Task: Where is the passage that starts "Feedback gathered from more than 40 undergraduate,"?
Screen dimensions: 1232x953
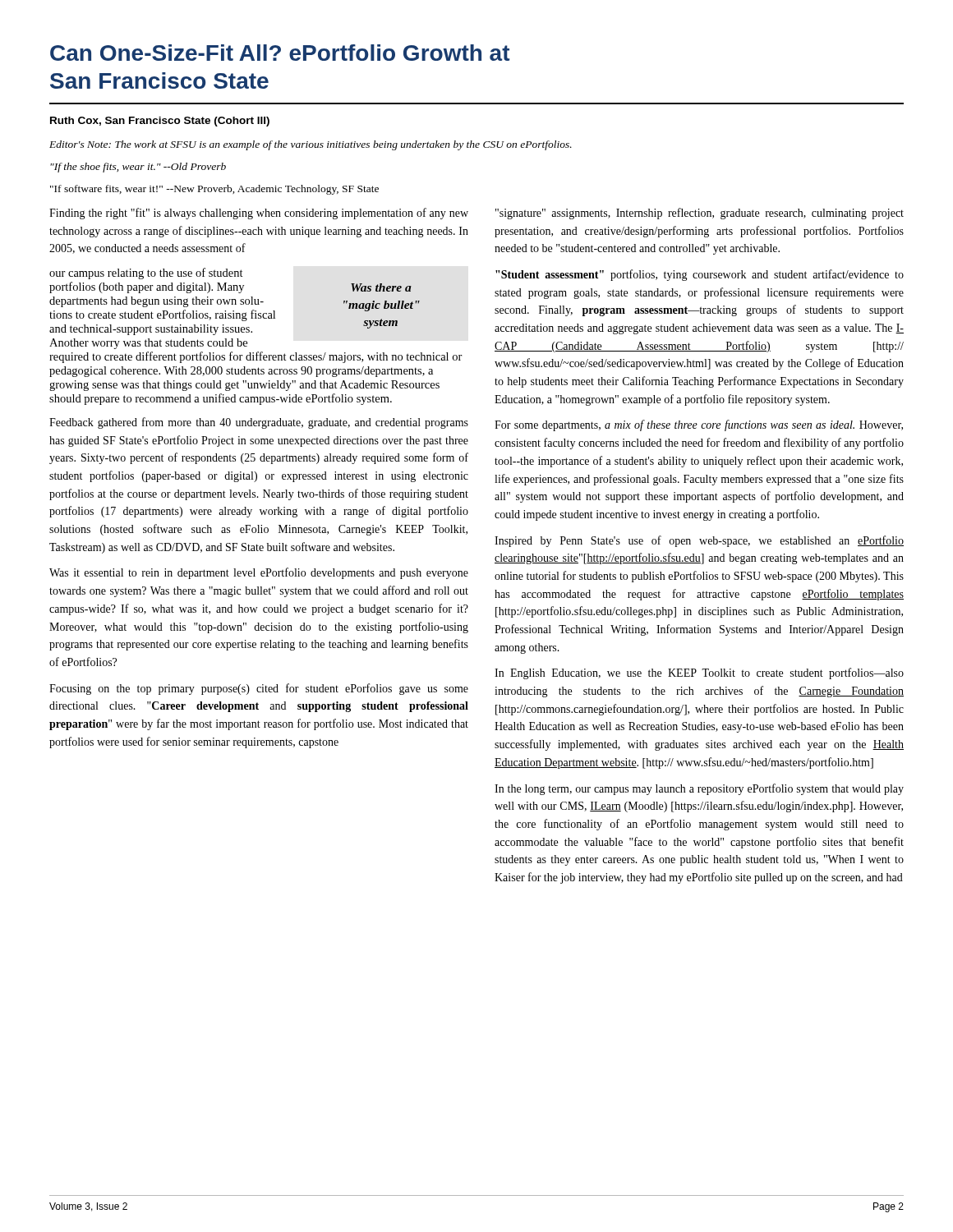Action: click(259, 485)
